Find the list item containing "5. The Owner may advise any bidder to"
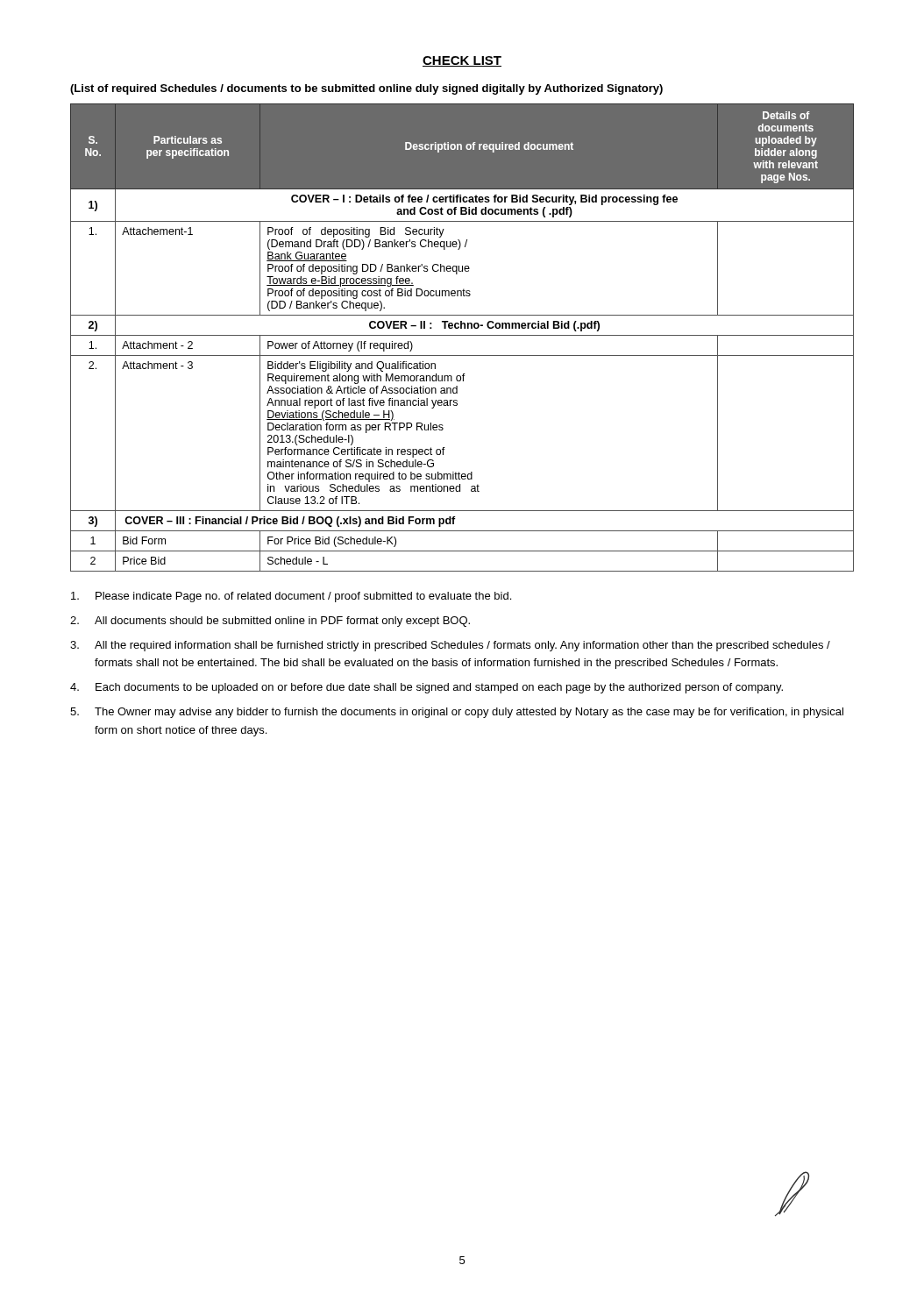 (x=462, y=721)
